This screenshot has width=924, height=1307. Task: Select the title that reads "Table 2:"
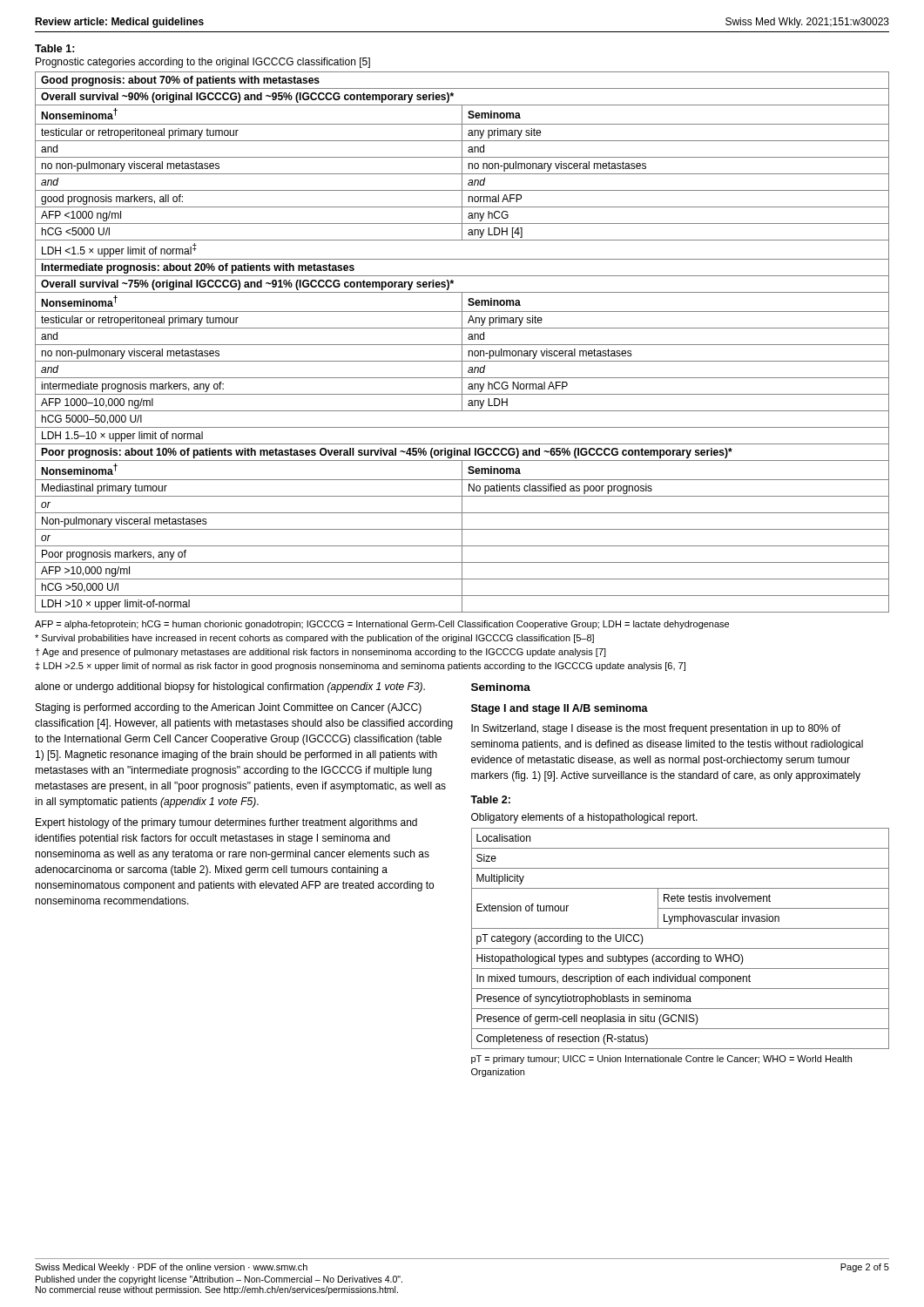(x=491, y=800)
